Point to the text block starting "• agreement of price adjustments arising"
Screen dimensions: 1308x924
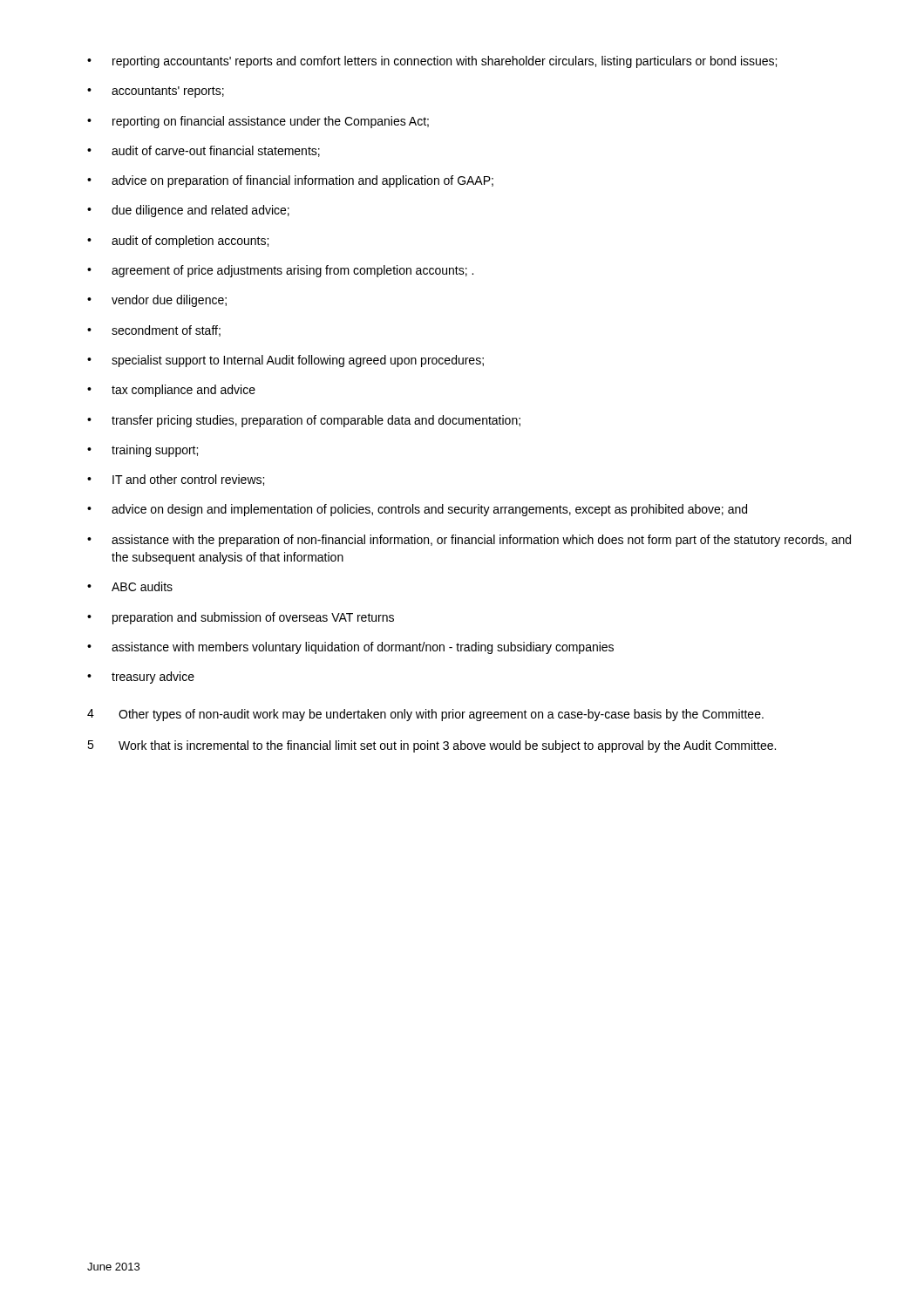pyautogui.click(x=471, y=271)
